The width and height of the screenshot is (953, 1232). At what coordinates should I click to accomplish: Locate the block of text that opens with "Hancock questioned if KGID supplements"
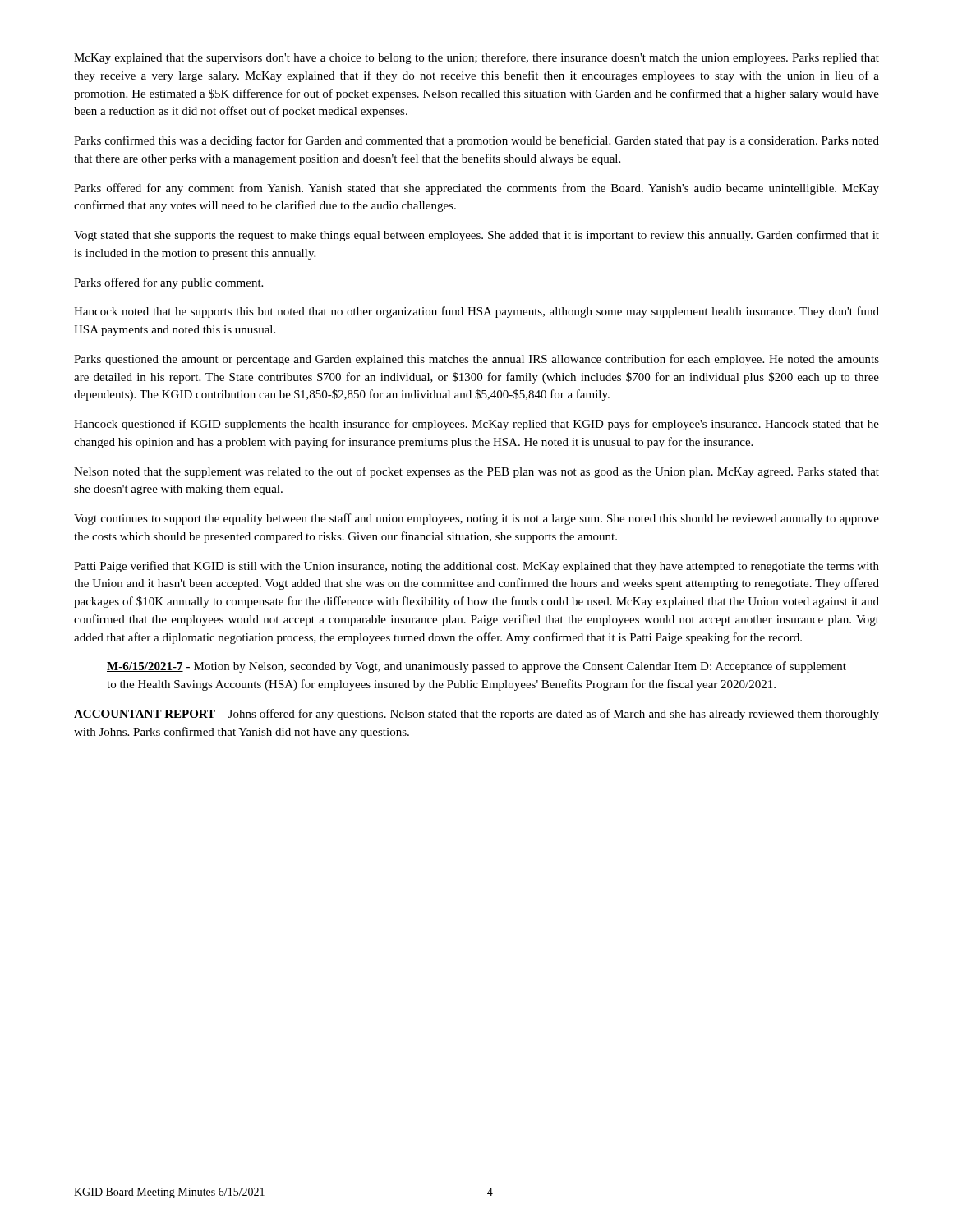(476, 433)
